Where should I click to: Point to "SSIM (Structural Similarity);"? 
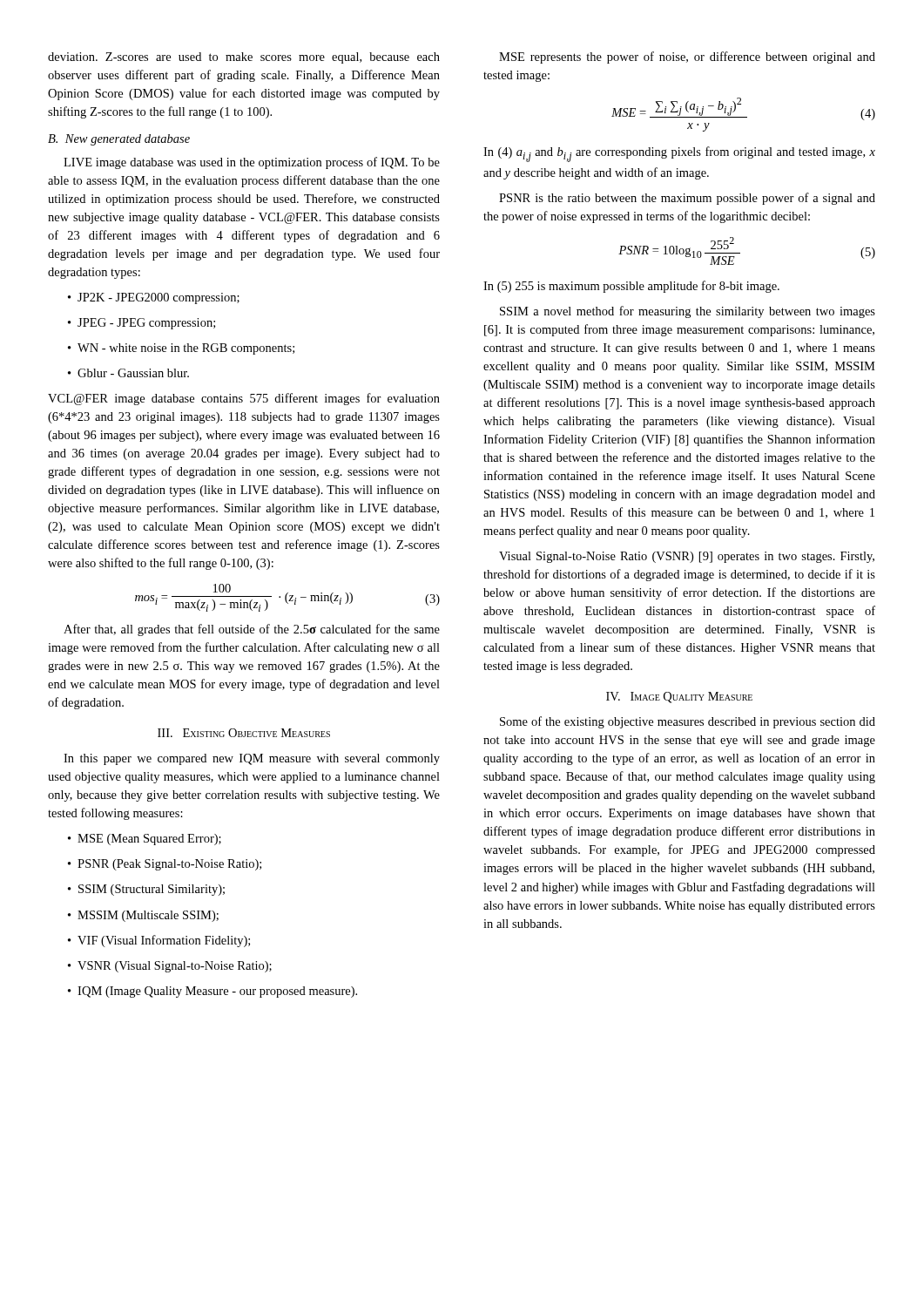146,890
